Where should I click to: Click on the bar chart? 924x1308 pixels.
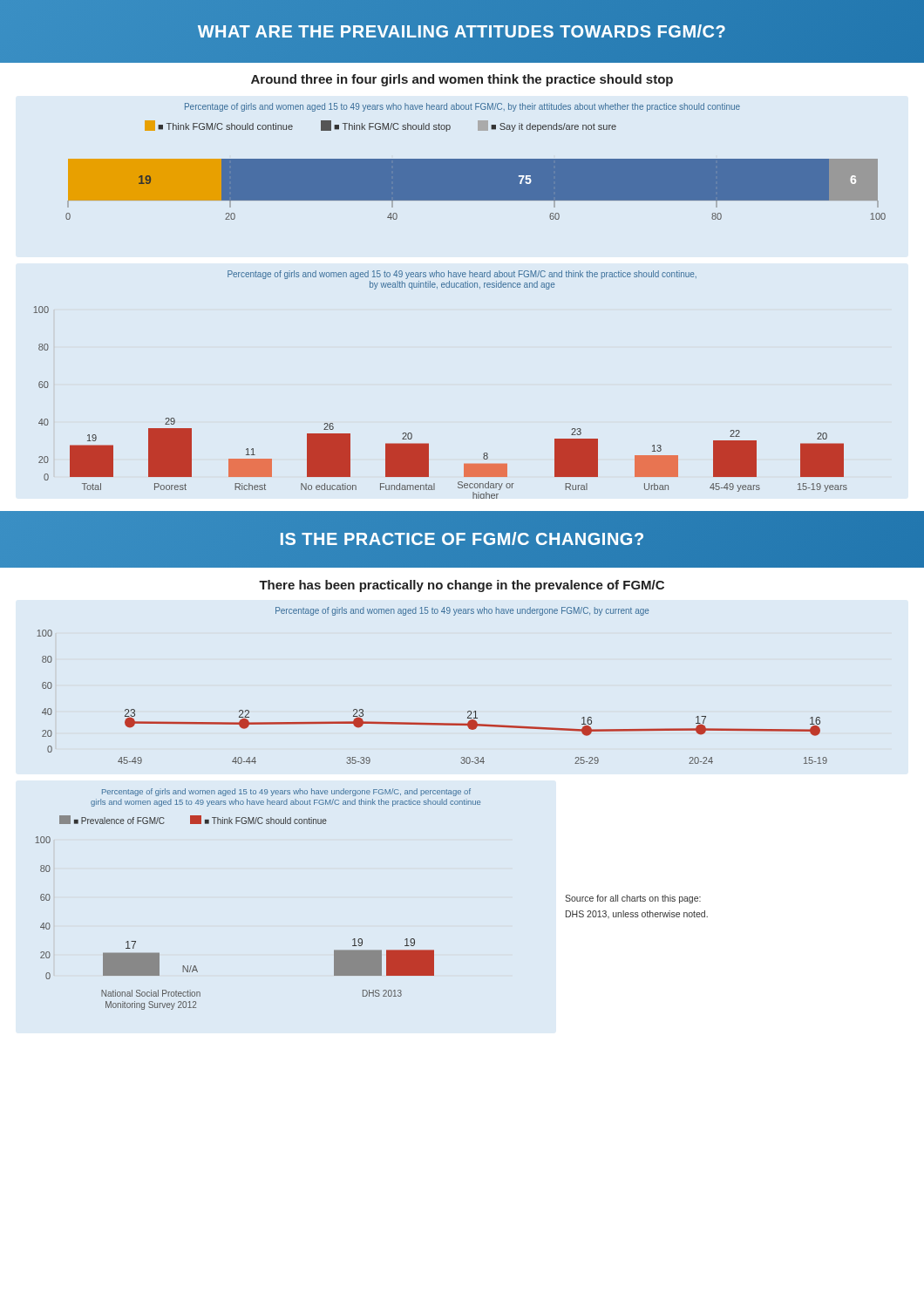pyautogui.click(x=462, y=177)
